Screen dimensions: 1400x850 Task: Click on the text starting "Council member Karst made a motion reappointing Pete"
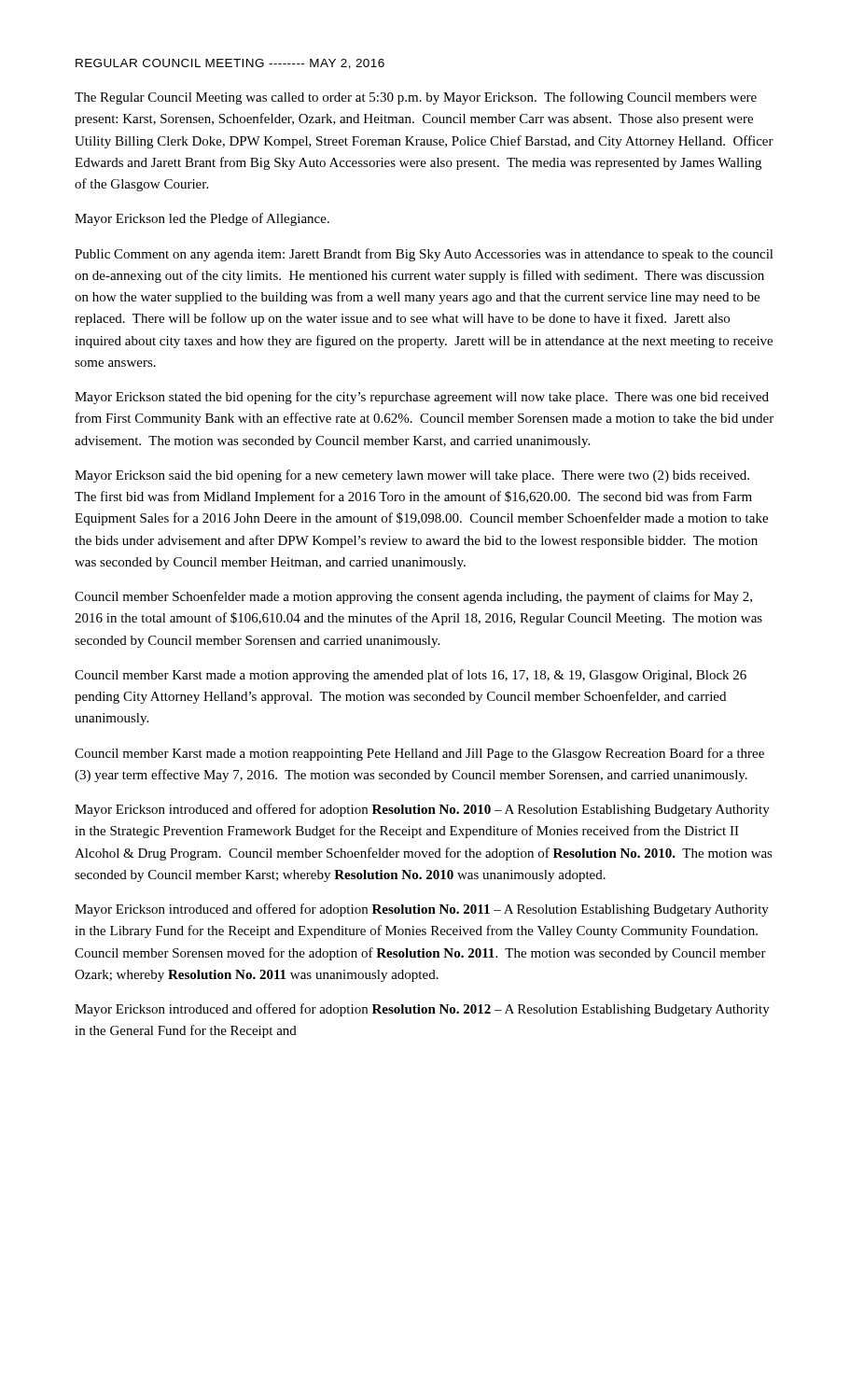[420, 764]
